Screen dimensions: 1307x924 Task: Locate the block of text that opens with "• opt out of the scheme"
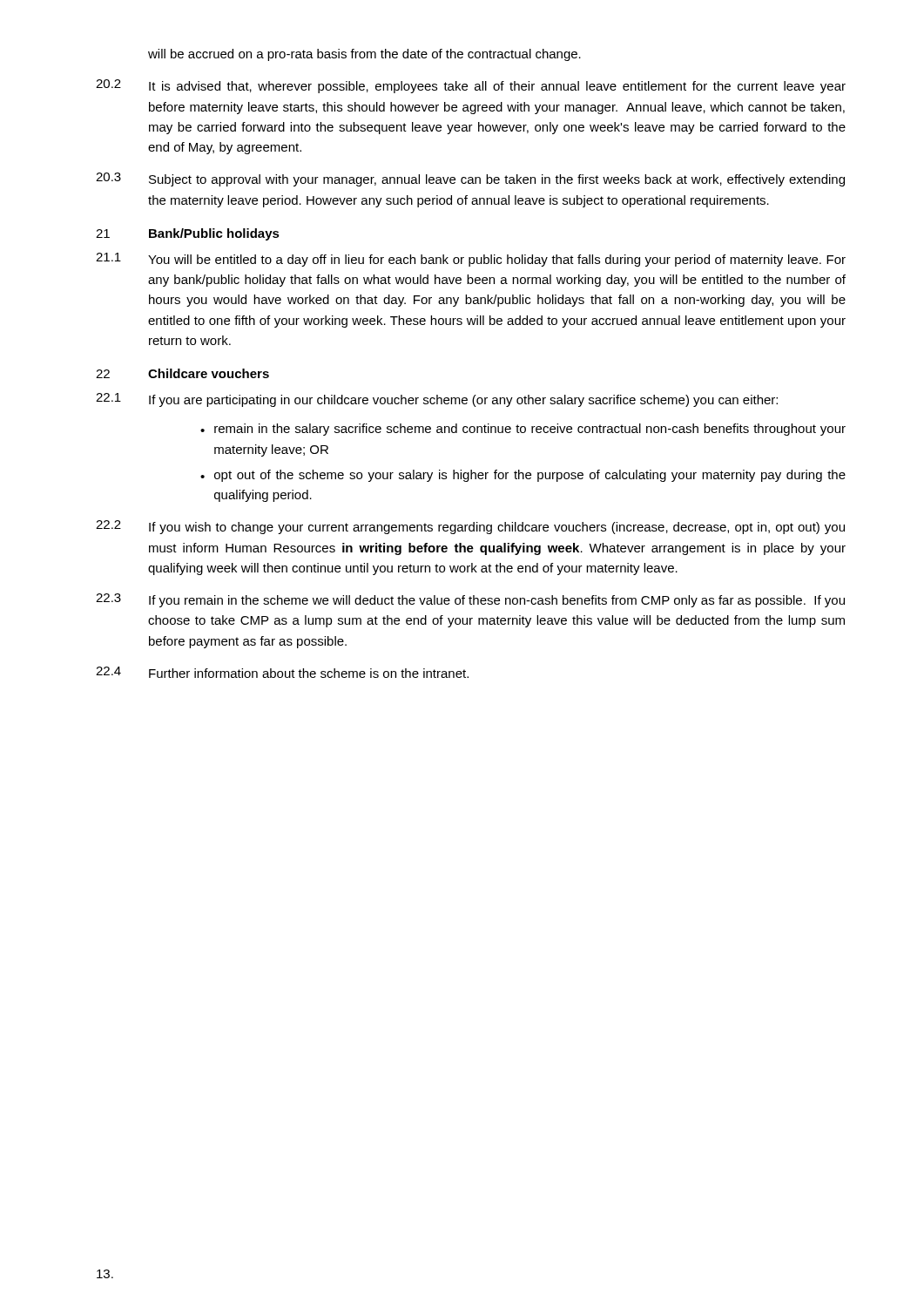click(523, 485)
